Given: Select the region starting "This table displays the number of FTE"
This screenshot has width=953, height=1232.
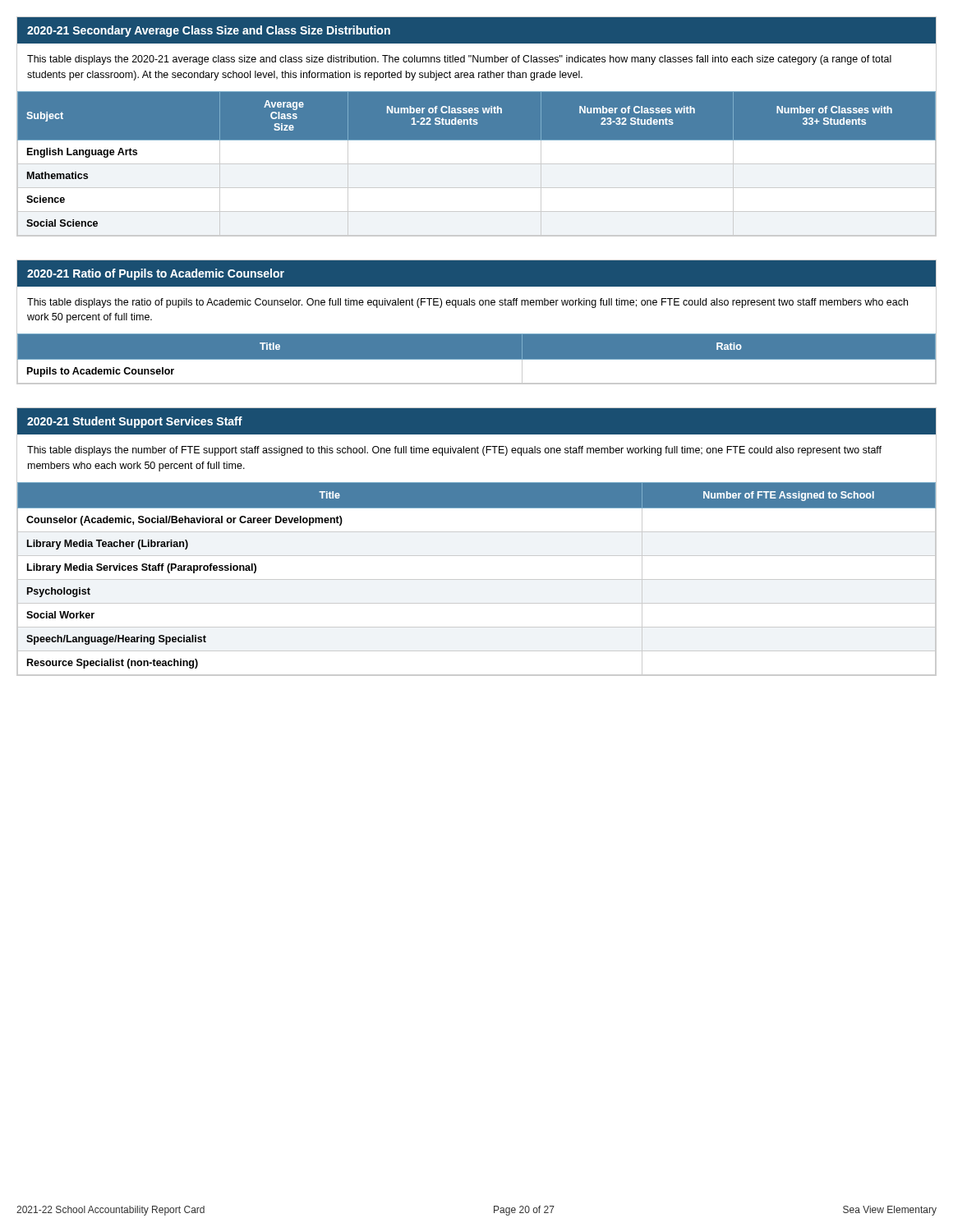Looking at the screenshot, I should tap(454, 458).
